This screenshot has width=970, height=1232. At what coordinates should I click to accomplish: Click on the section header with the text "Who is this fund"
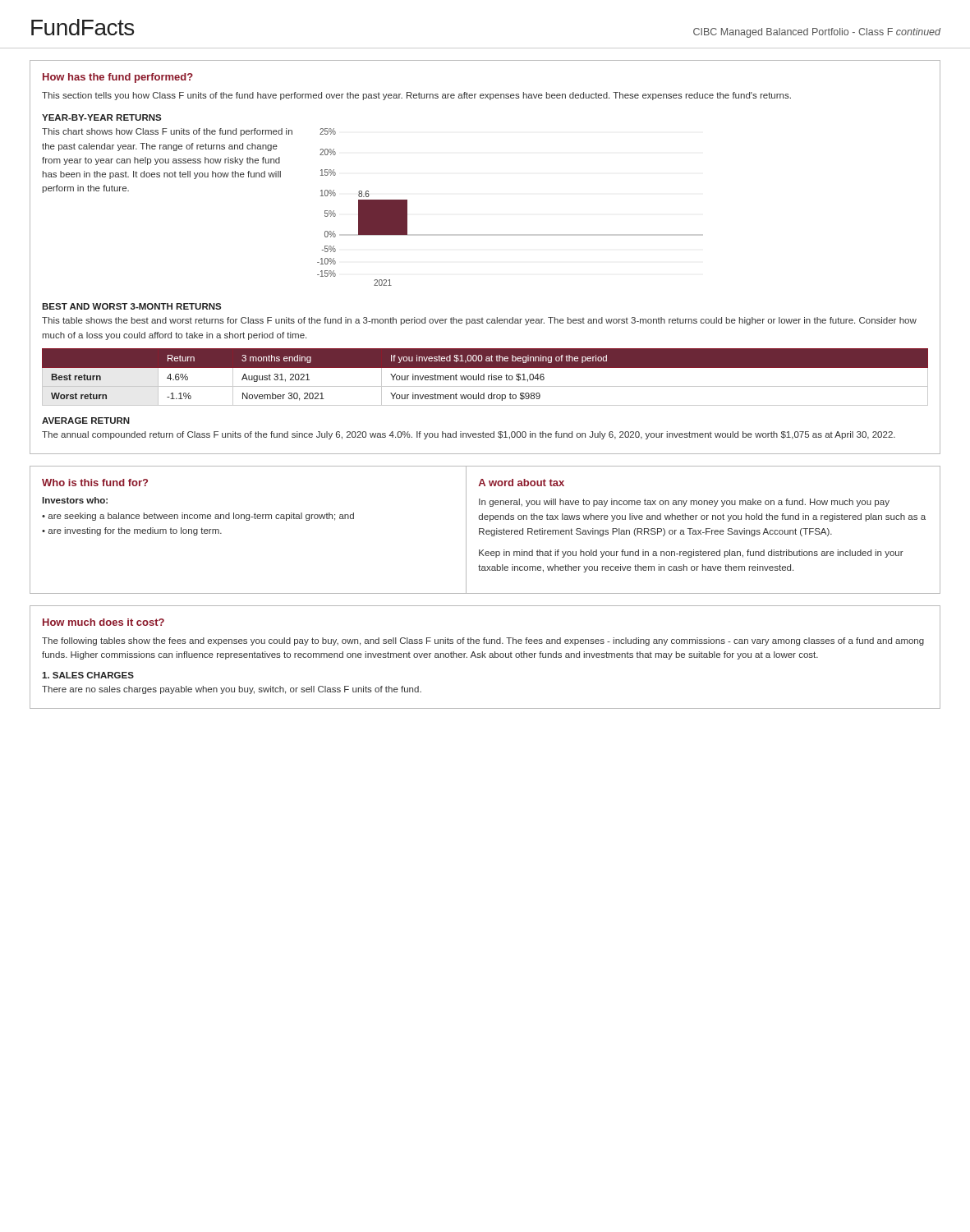point(95,483)
